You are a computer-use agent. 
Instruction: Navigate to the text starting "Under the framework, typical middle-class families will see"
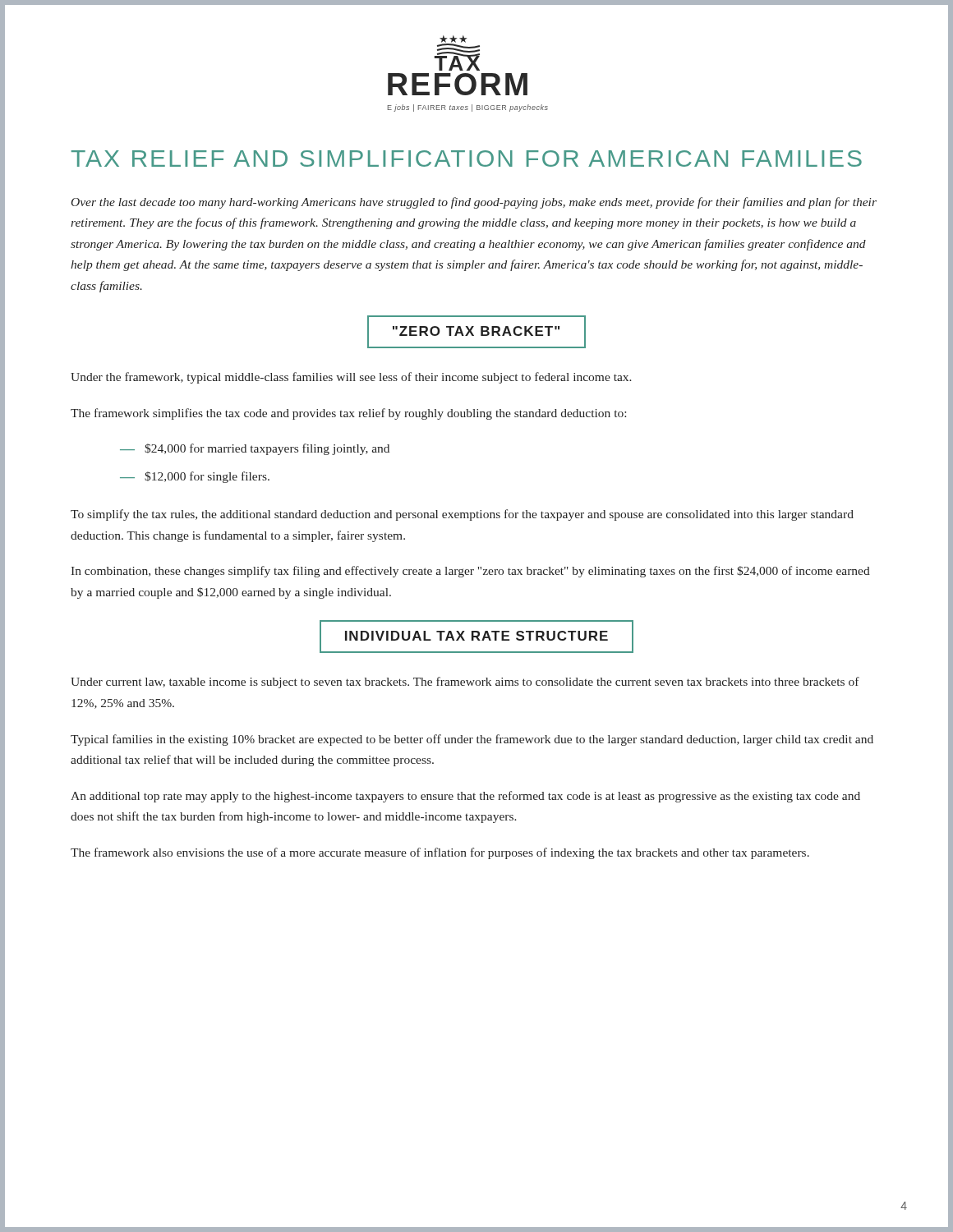pyautogui.click(x=351, y=377)
